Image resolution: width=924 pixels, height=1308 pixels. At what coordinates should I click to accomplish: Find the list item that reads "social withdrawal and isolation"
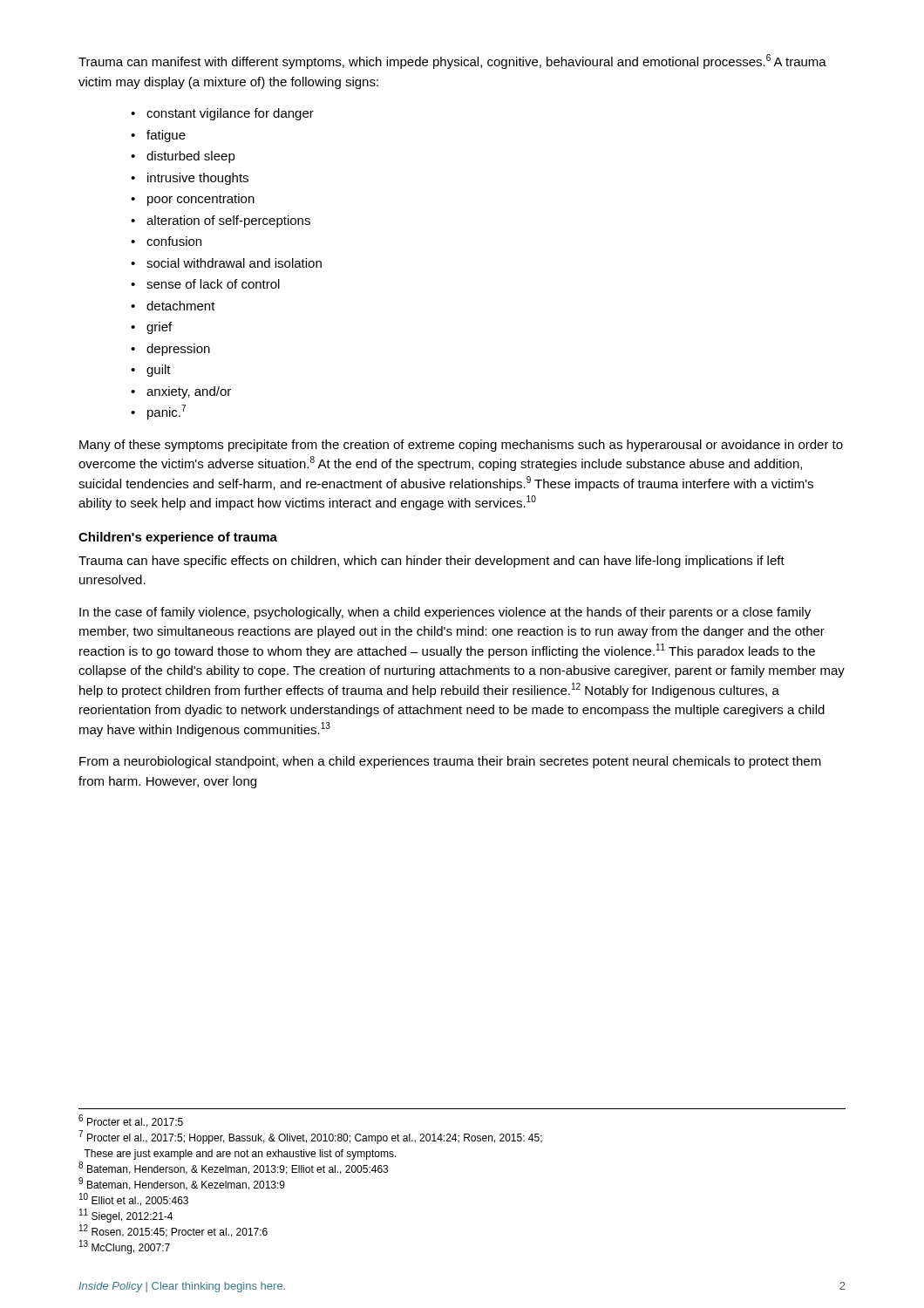coord(234,262)
